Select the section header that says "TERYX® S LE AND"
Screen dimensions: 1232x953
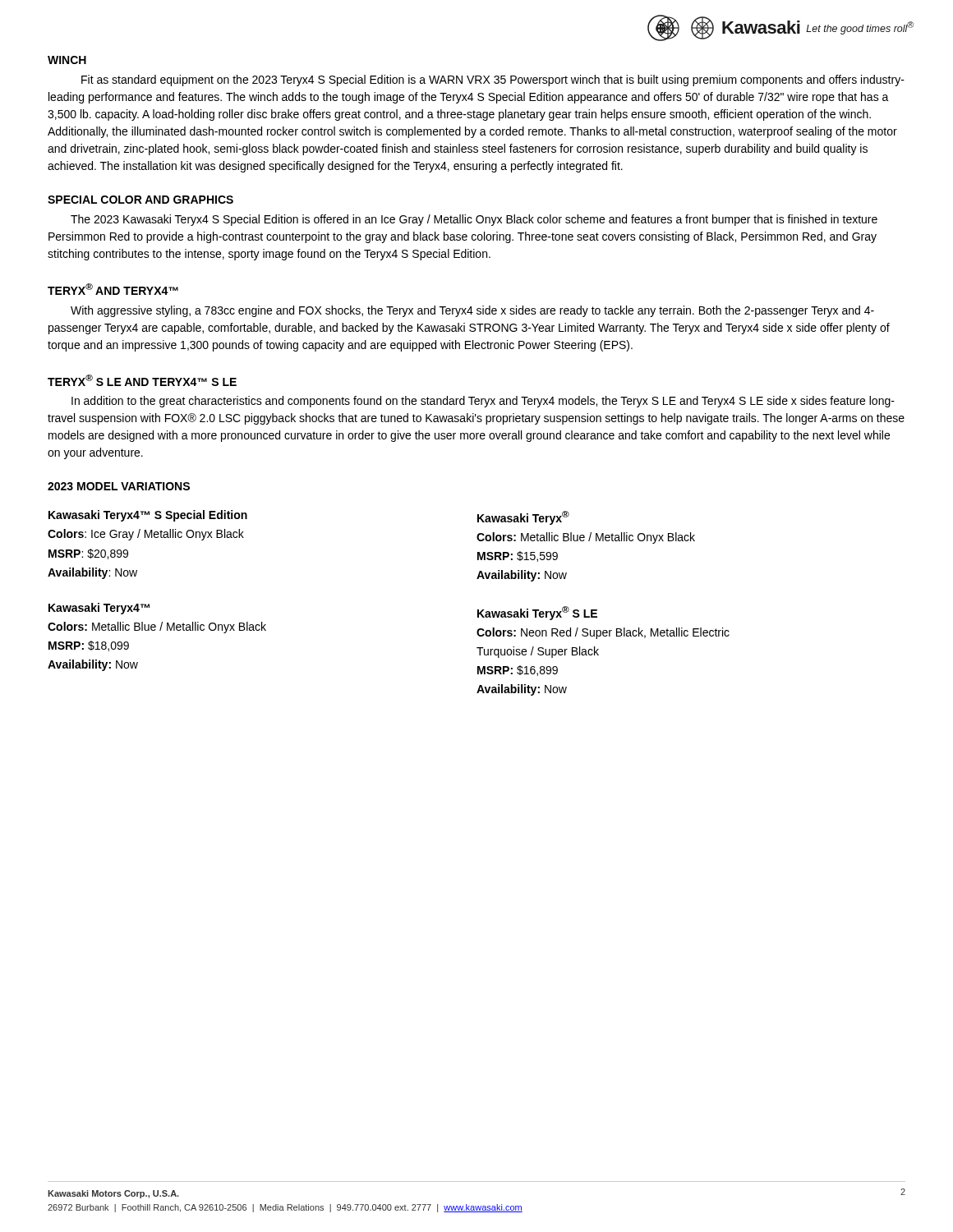(142, 380)
